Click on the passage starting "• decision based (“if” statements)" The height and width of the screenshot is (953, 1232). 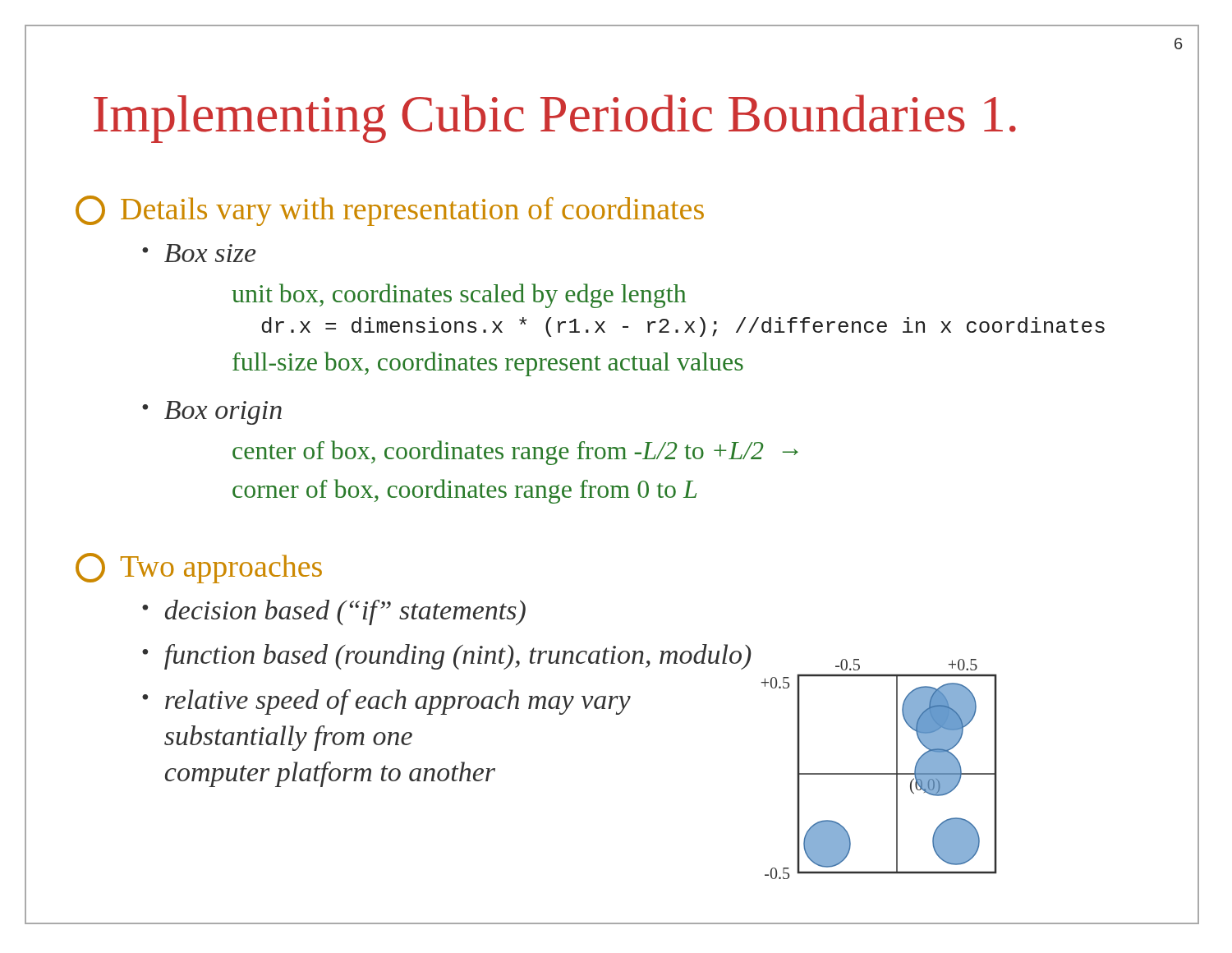(x=334, y=611)
